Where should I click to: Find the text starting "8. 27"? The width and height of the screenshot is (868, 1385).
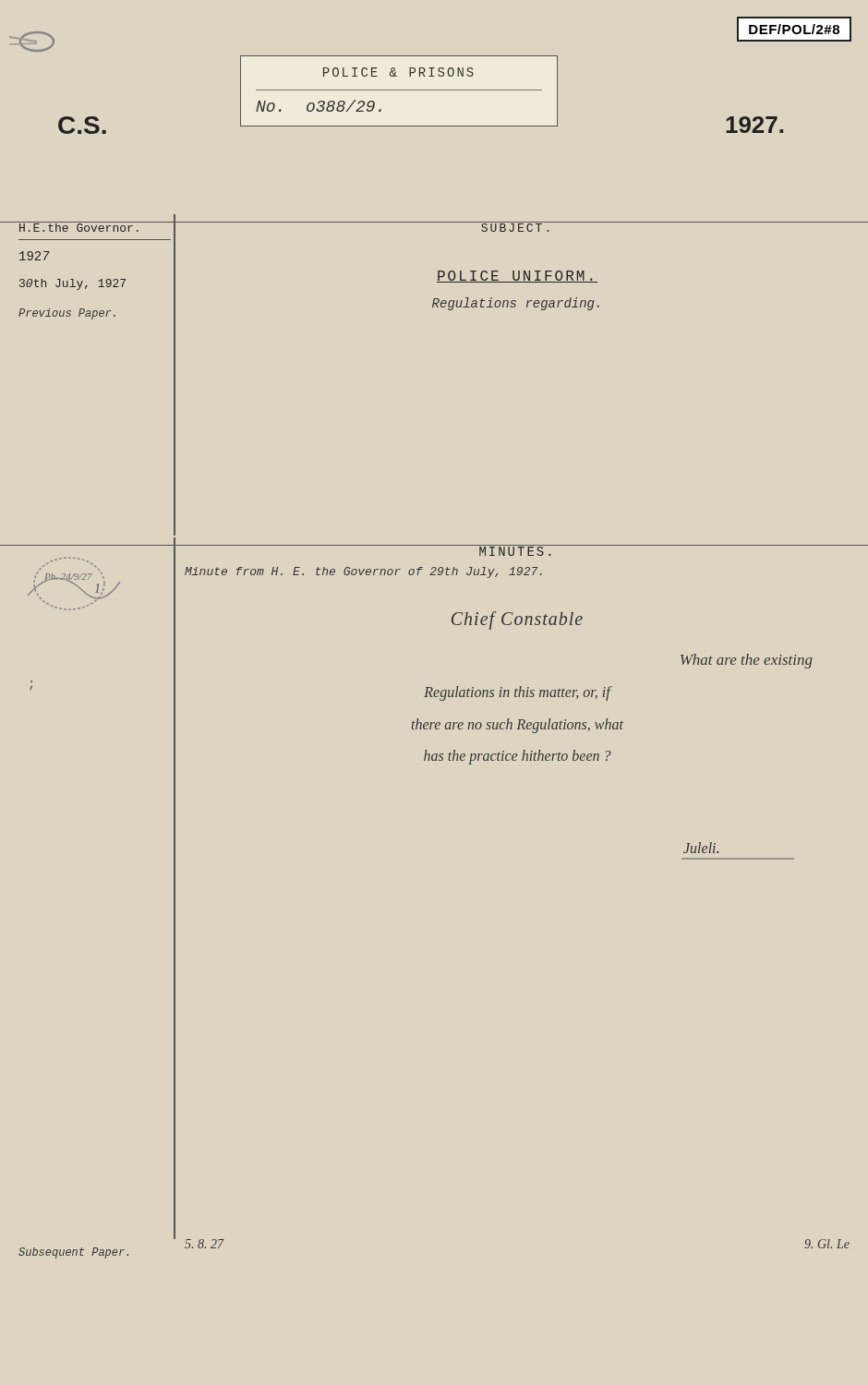coord(204,1244)
